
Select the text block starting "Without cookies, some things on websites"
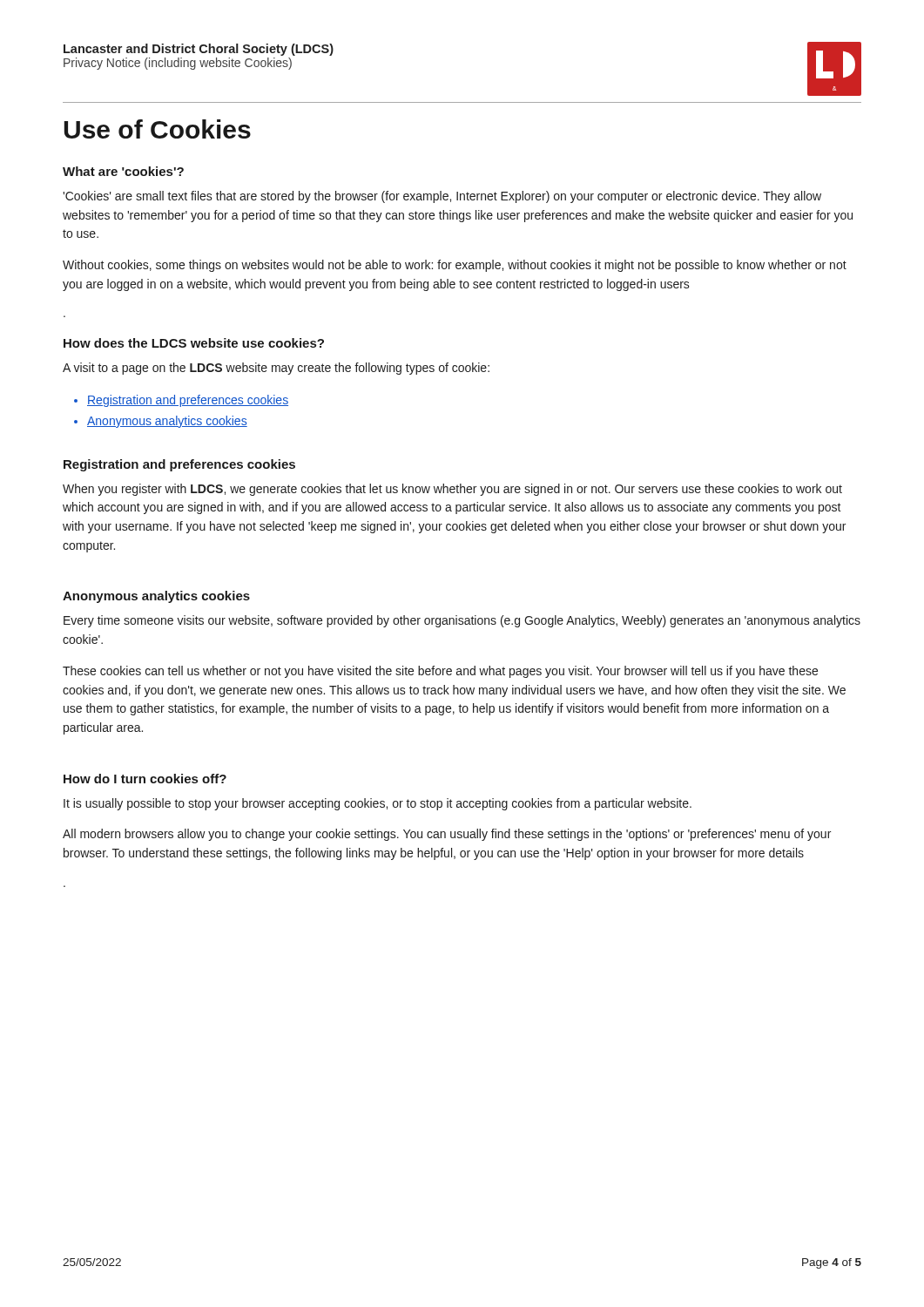tap(454, 274)
